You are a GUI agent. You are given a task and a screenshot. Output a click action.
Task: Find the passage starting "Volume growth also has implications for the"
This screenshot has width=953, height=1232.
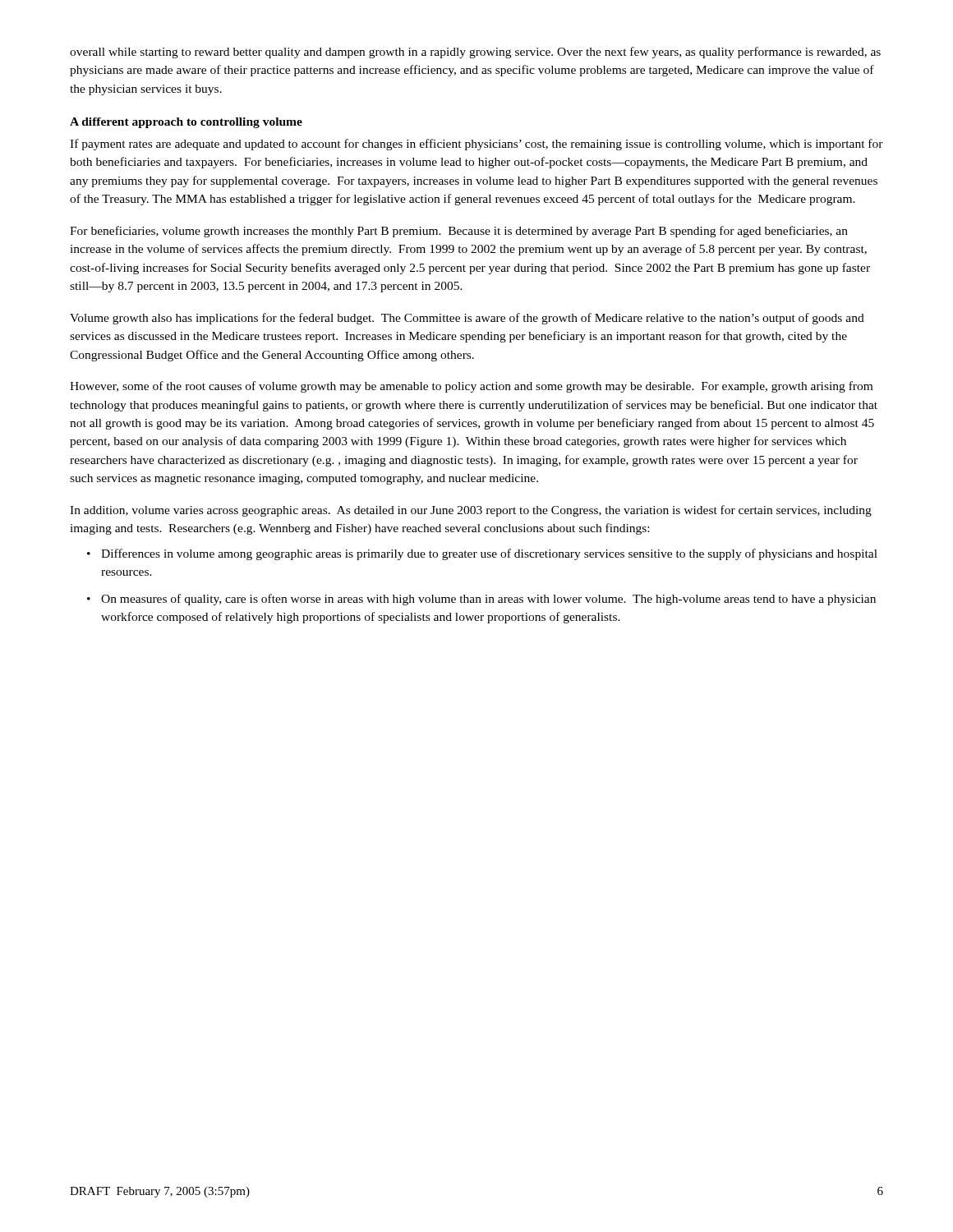[x=467, y=336]
